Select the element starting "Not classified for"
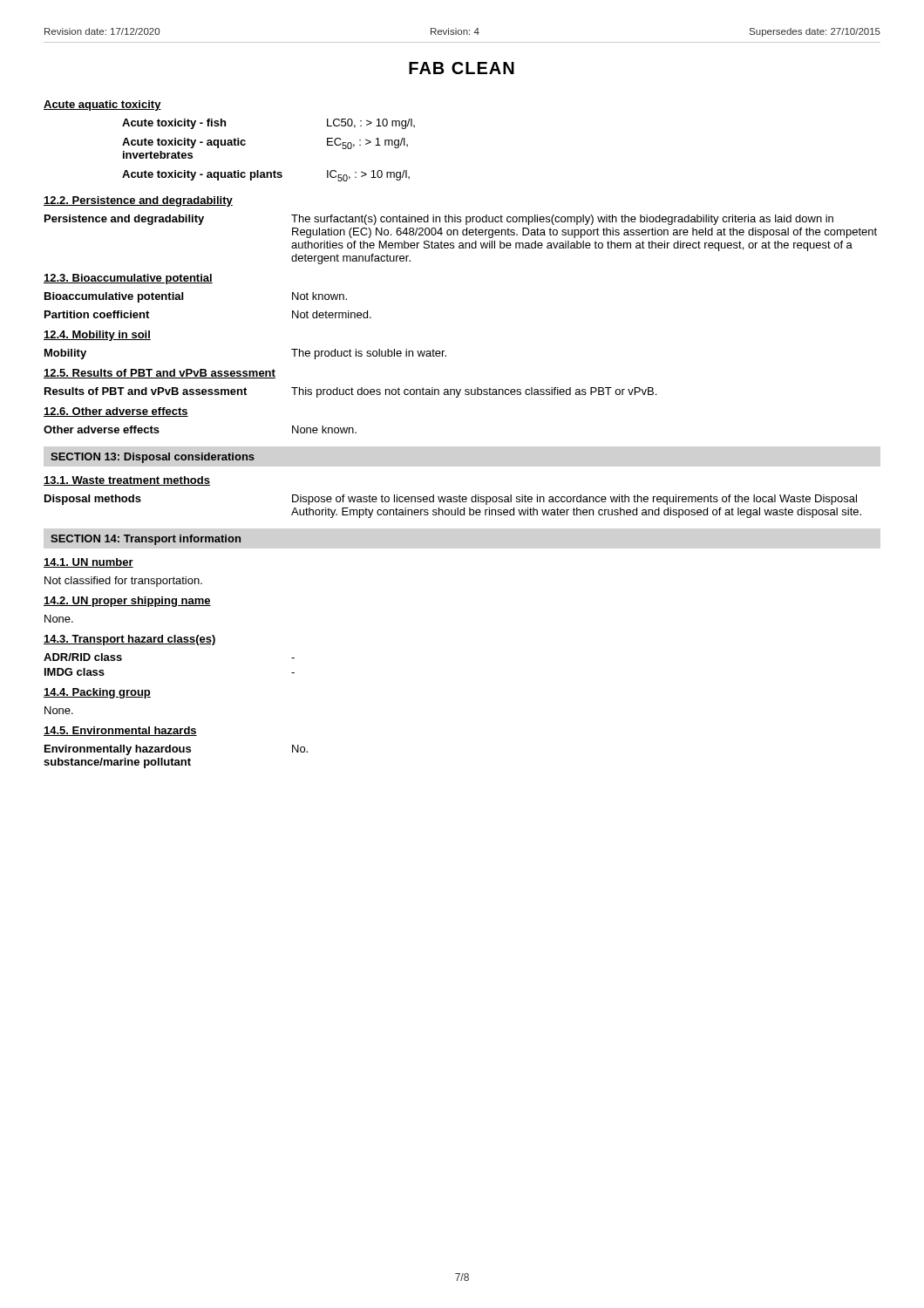The image size is (924, 1308). click(123, 580)
